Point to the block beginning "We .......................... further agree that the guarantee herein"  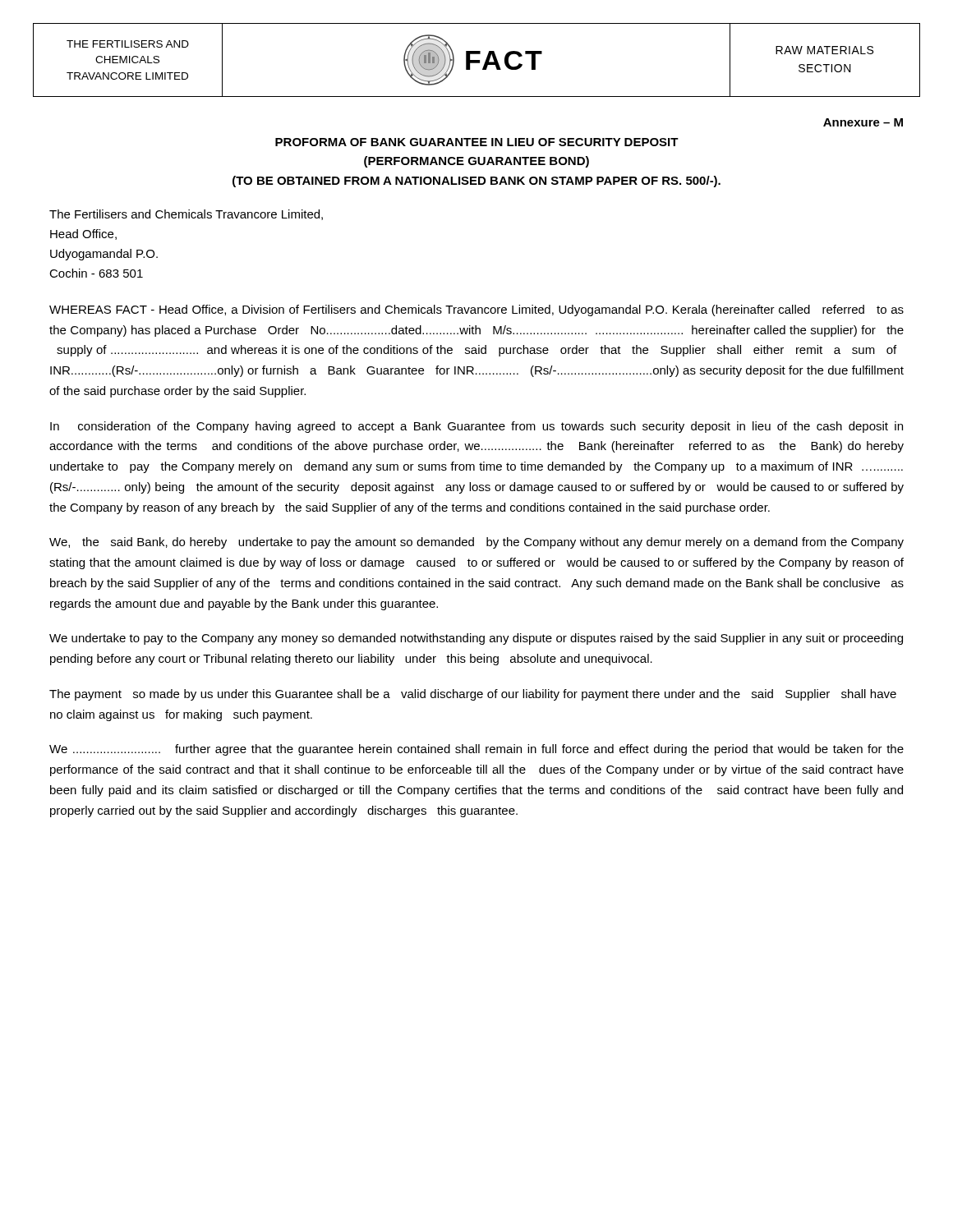click(476, 779)
